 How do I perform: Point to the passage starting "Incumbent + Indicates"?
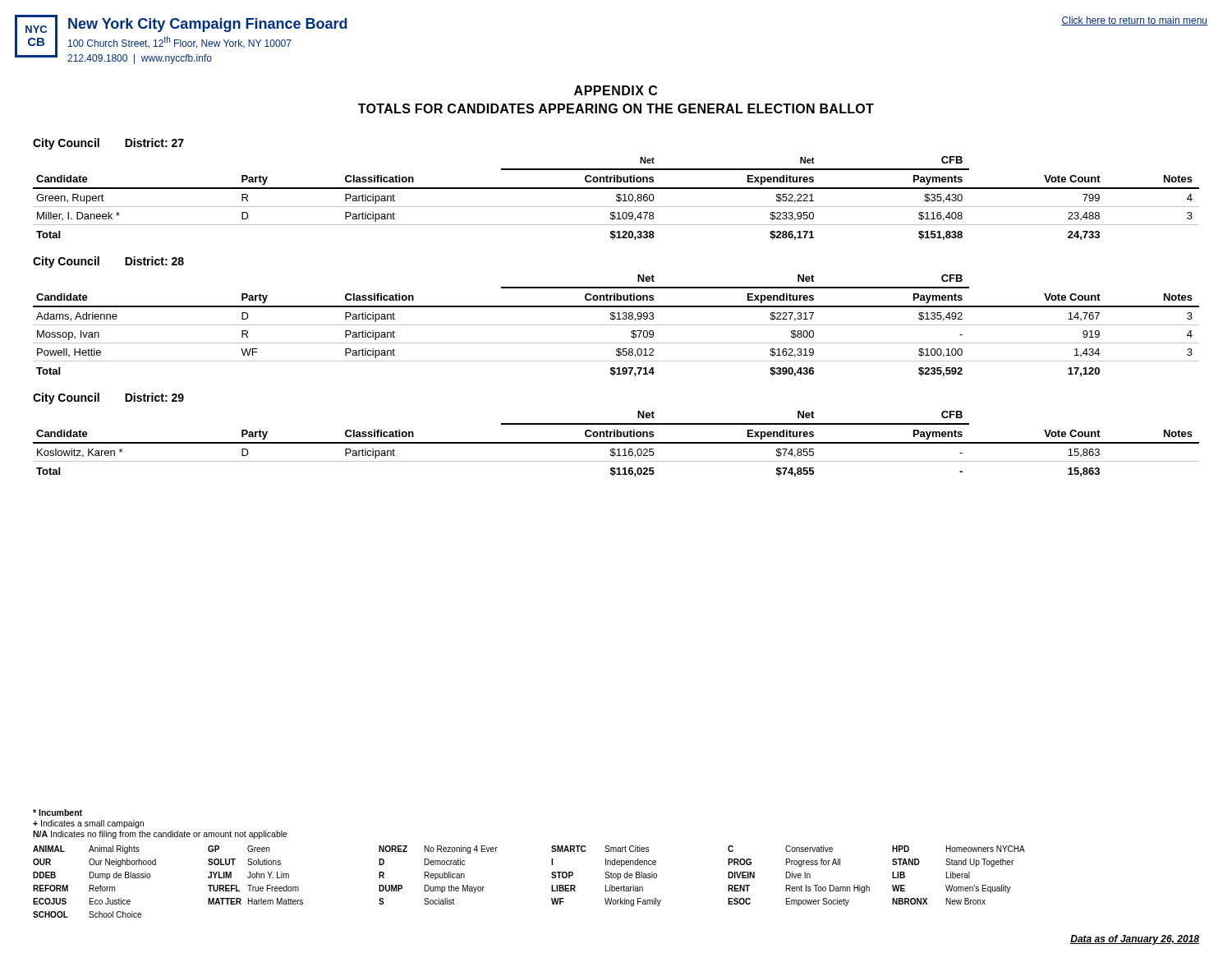pos(57,813)
